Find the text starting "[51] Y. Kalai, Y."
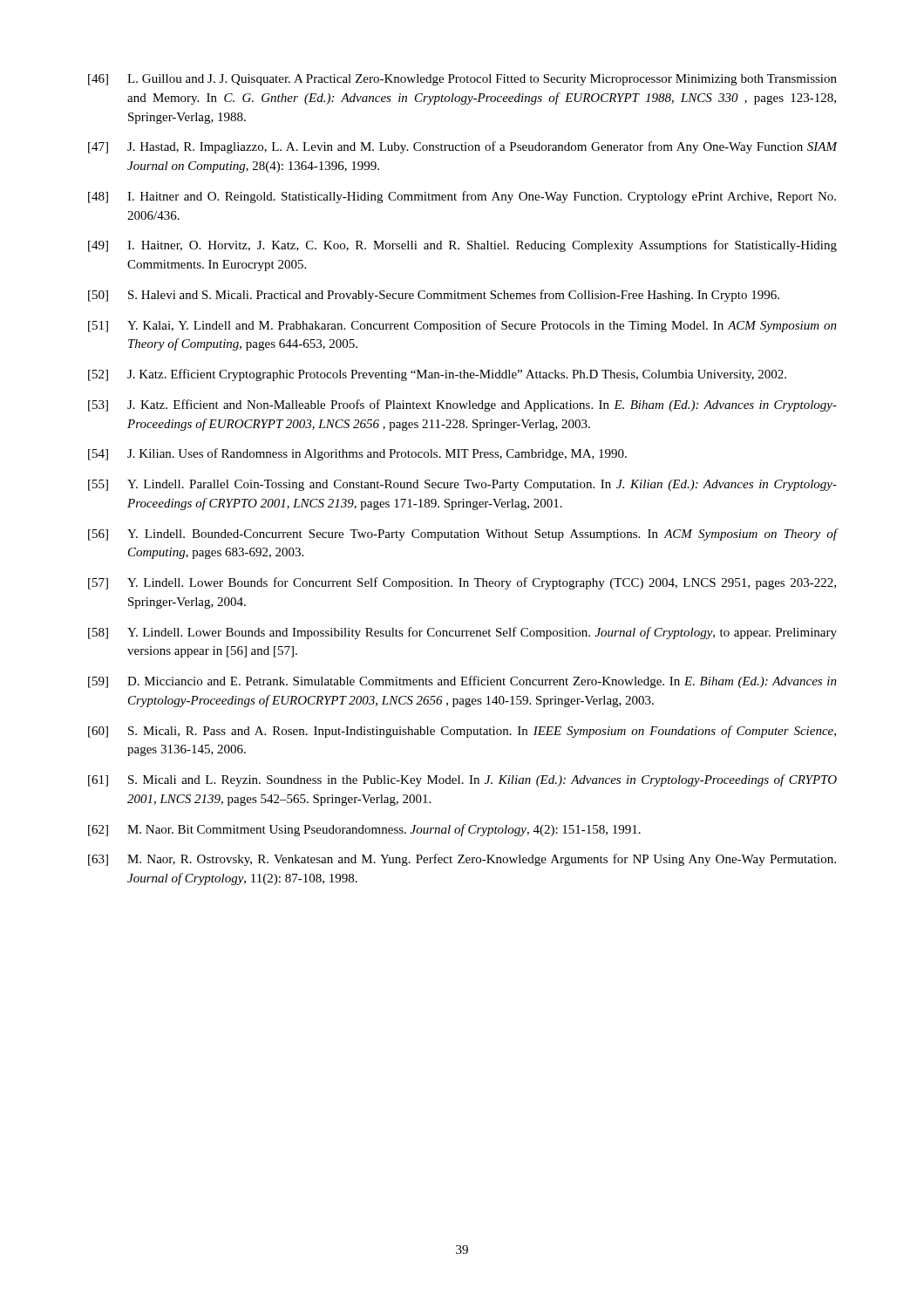The height and width of the screenshot is (1308, 924). (x=462, y=335)
